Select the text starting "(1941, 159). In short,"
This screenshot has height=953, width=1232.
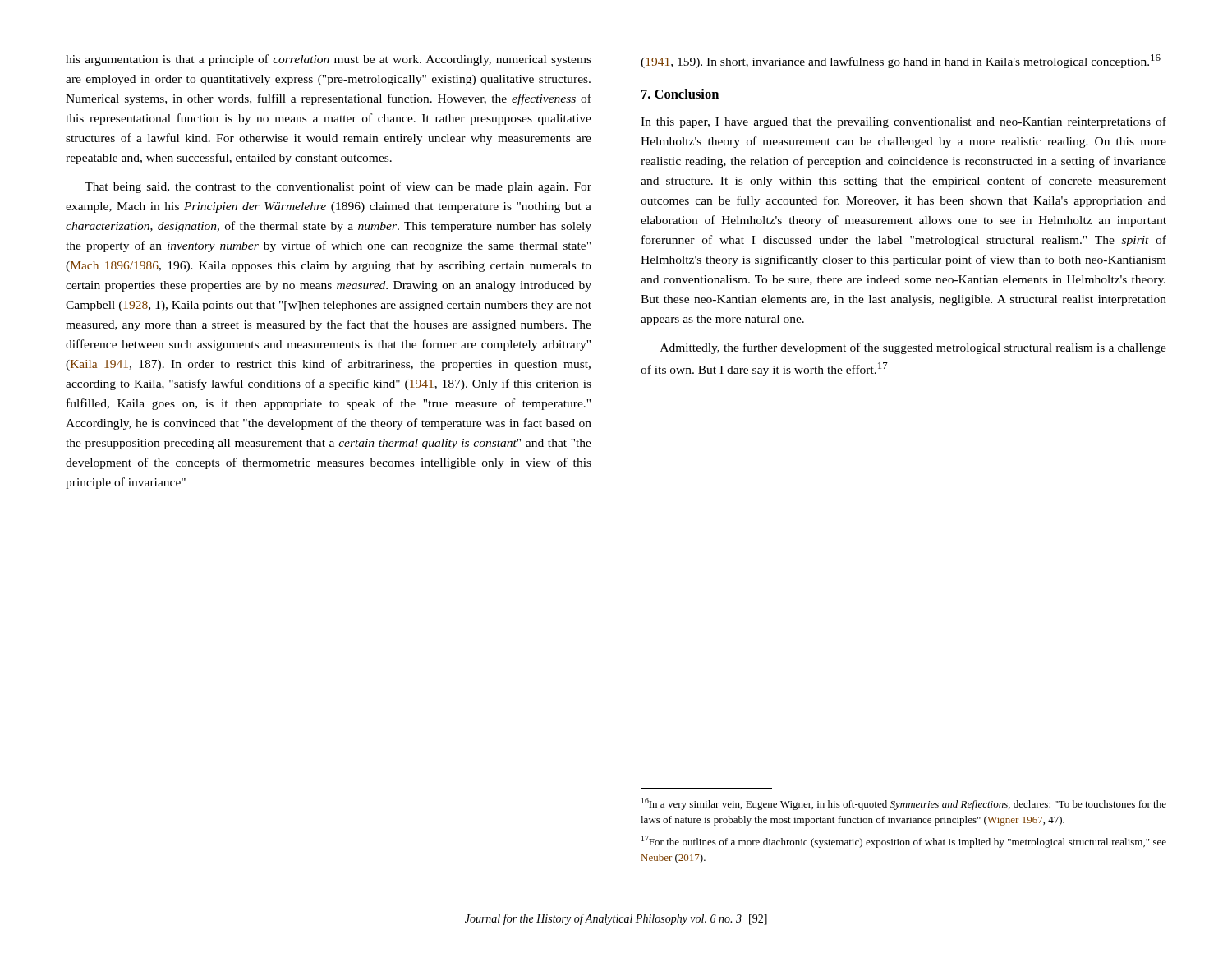click(903, 60)
